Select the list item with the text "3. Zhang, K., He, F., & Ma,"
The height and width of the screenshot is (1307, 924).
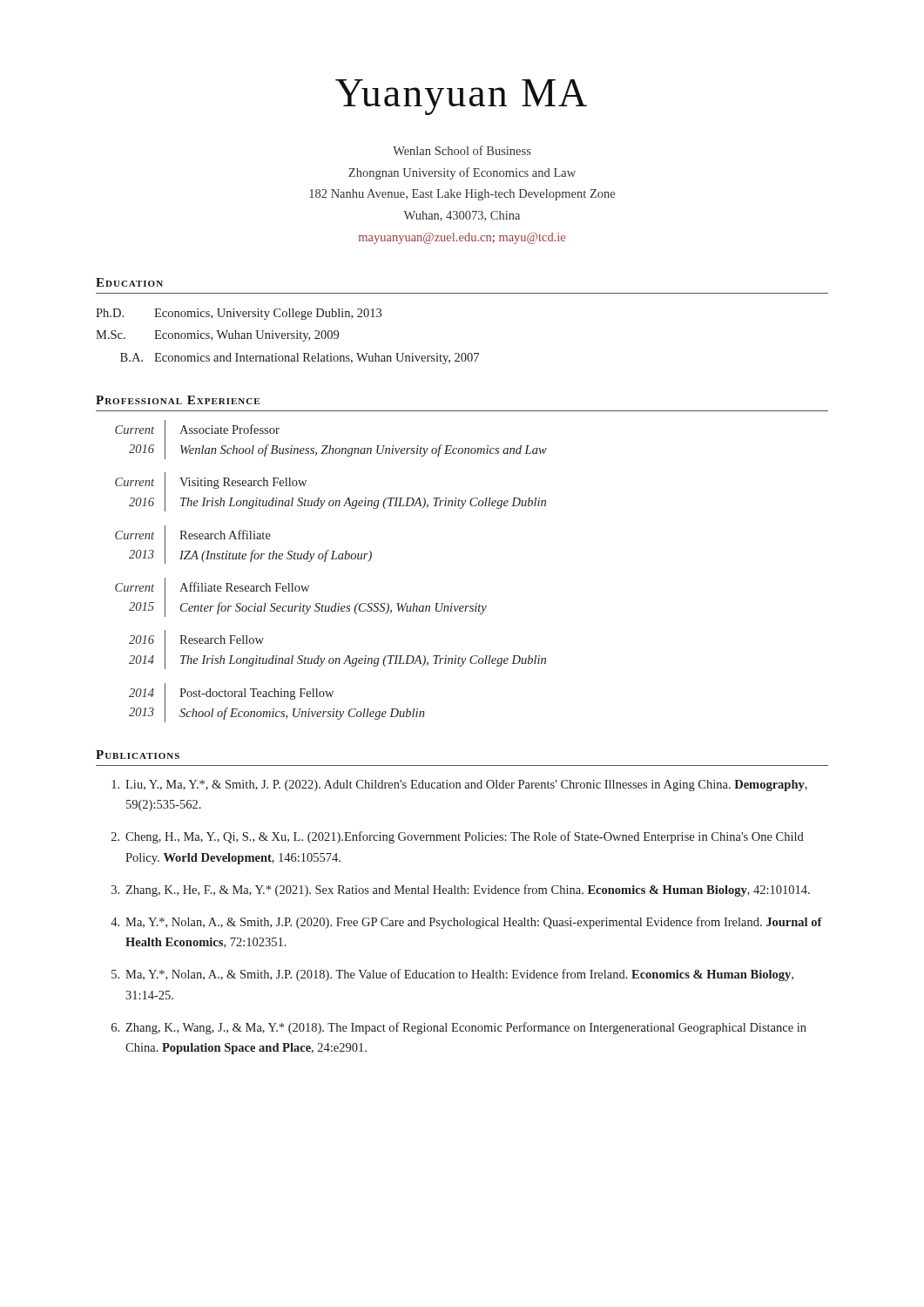pos(462,890)
